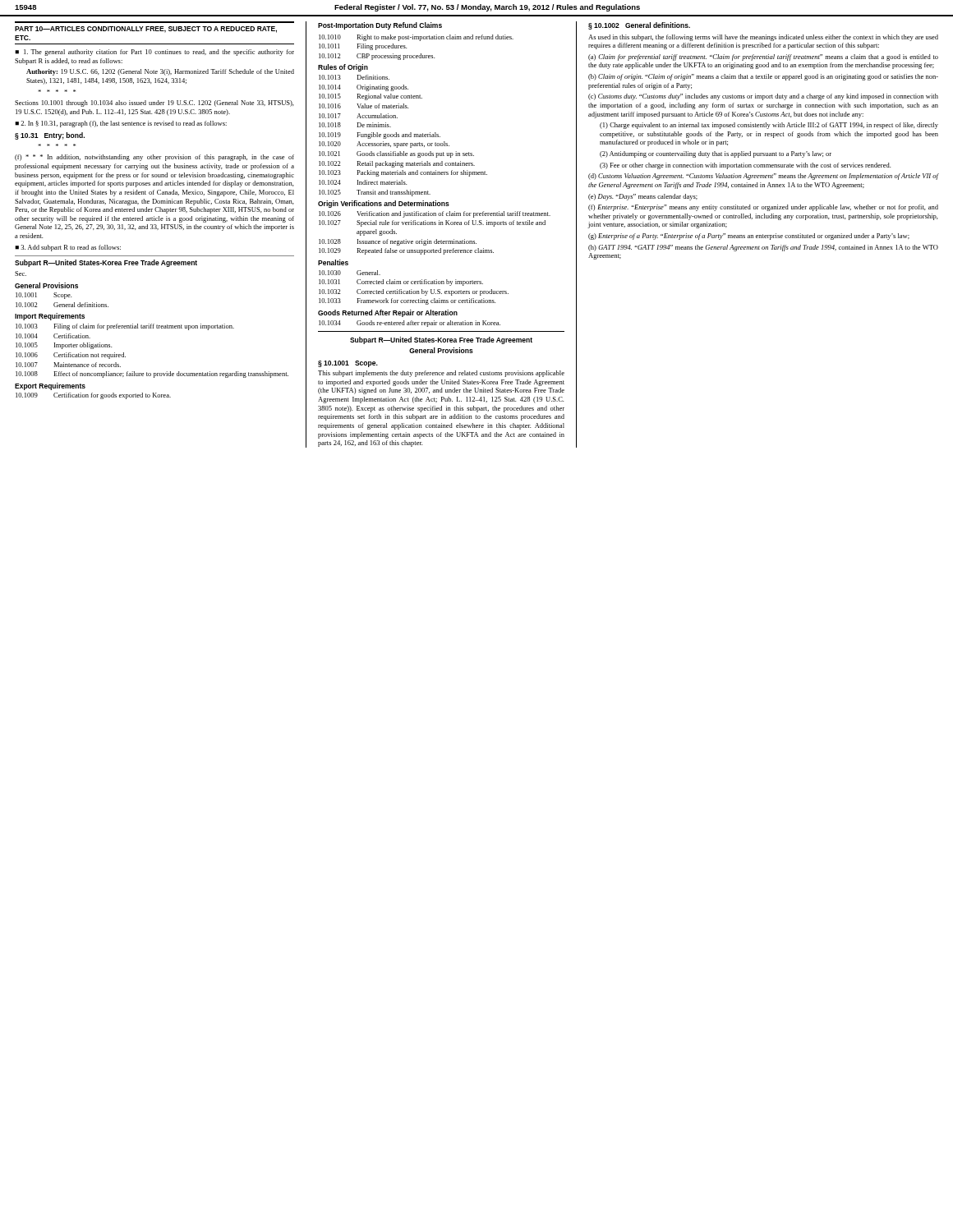This screenshot has height=1232, width=953.
Task: Click on the text starting "10.1010Right to make post-importation claim and"
Action: (416, 37)
